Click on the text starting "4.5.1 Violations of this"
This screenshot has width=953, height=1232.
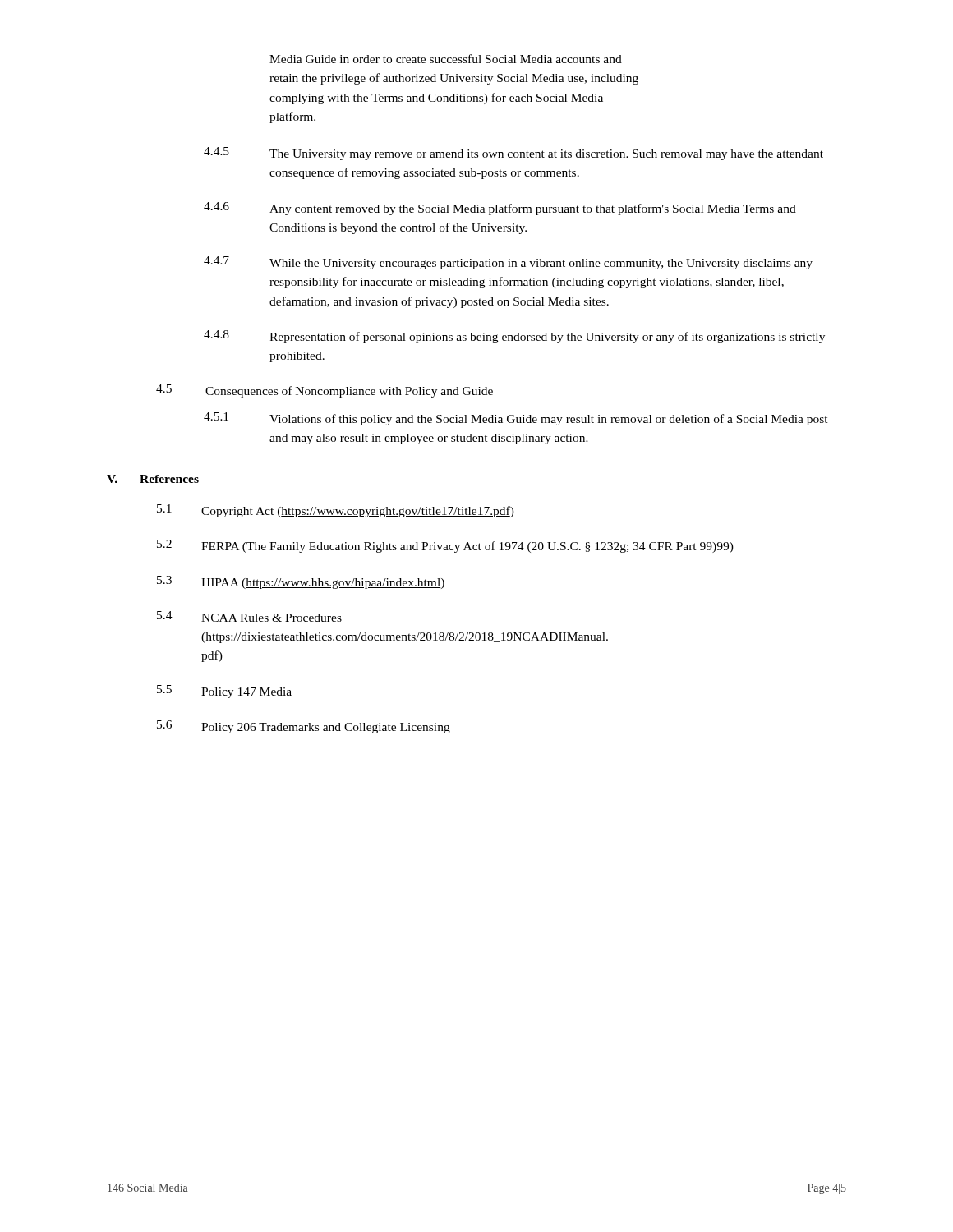coord(525,428)
